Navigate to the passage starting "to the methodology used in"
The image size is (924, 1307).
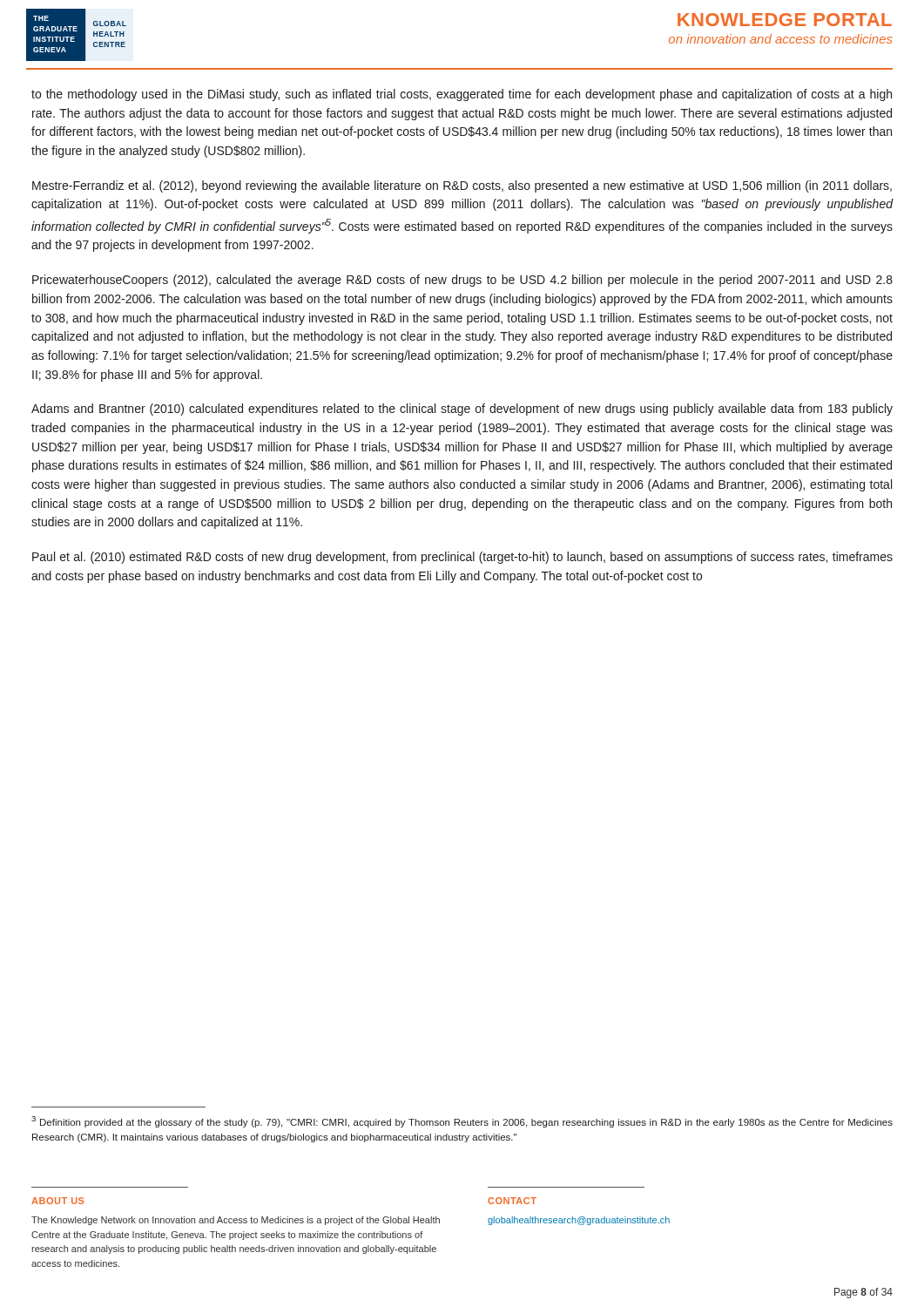coord(462,123)
